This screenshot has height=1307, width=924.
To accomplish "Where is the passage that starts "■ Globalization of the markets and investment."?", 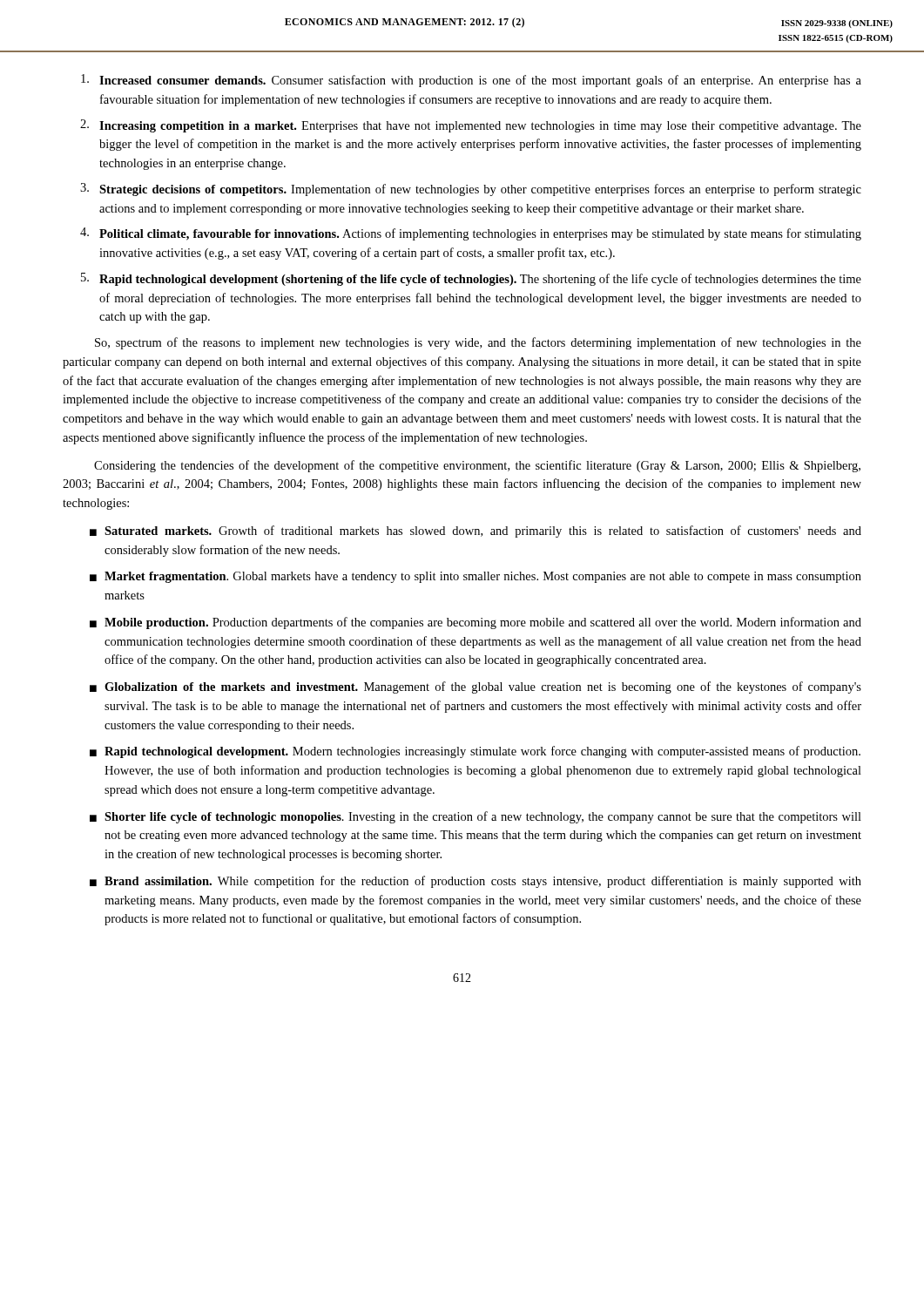I will tap(475, 706).
